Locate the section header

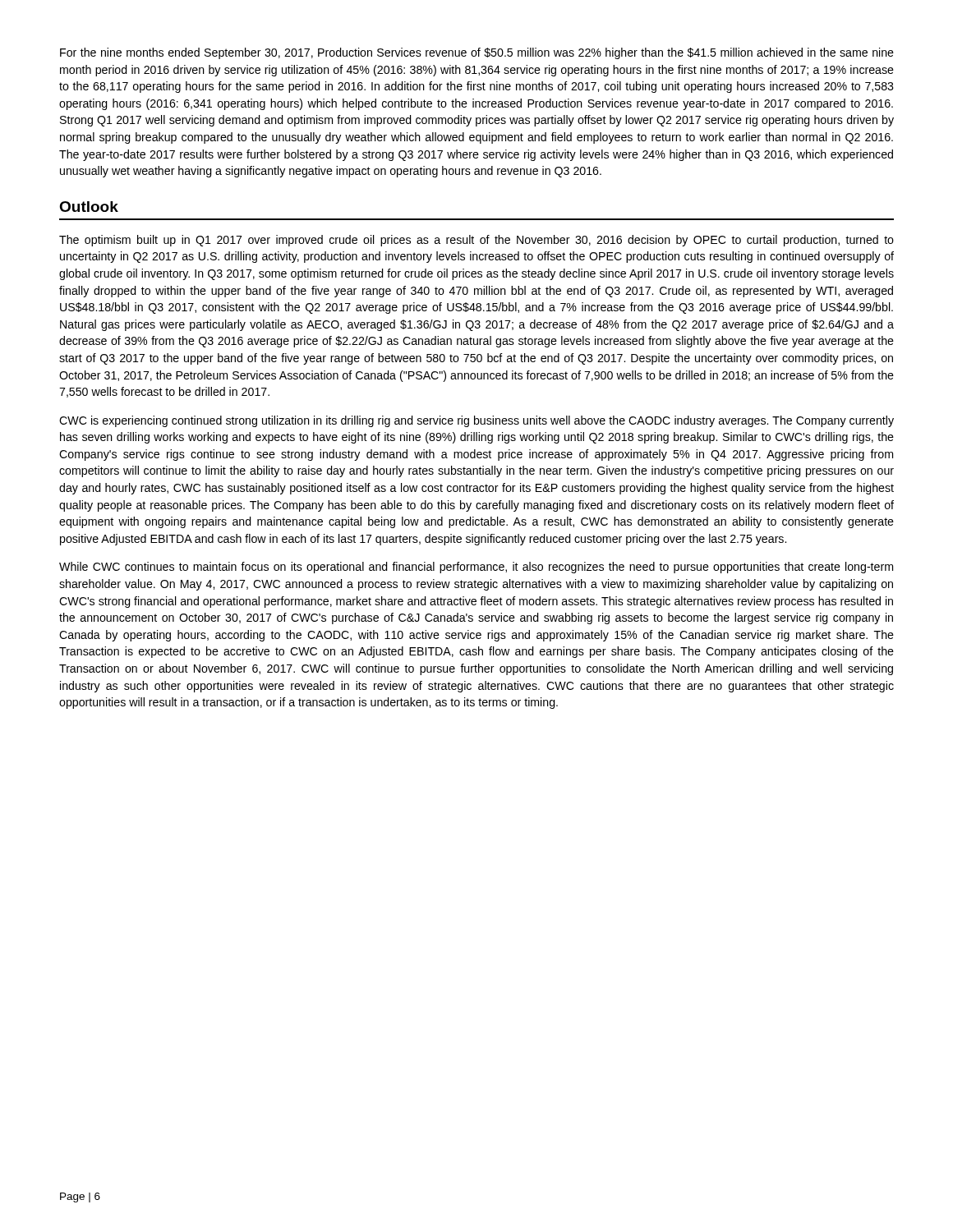(89, 206)
